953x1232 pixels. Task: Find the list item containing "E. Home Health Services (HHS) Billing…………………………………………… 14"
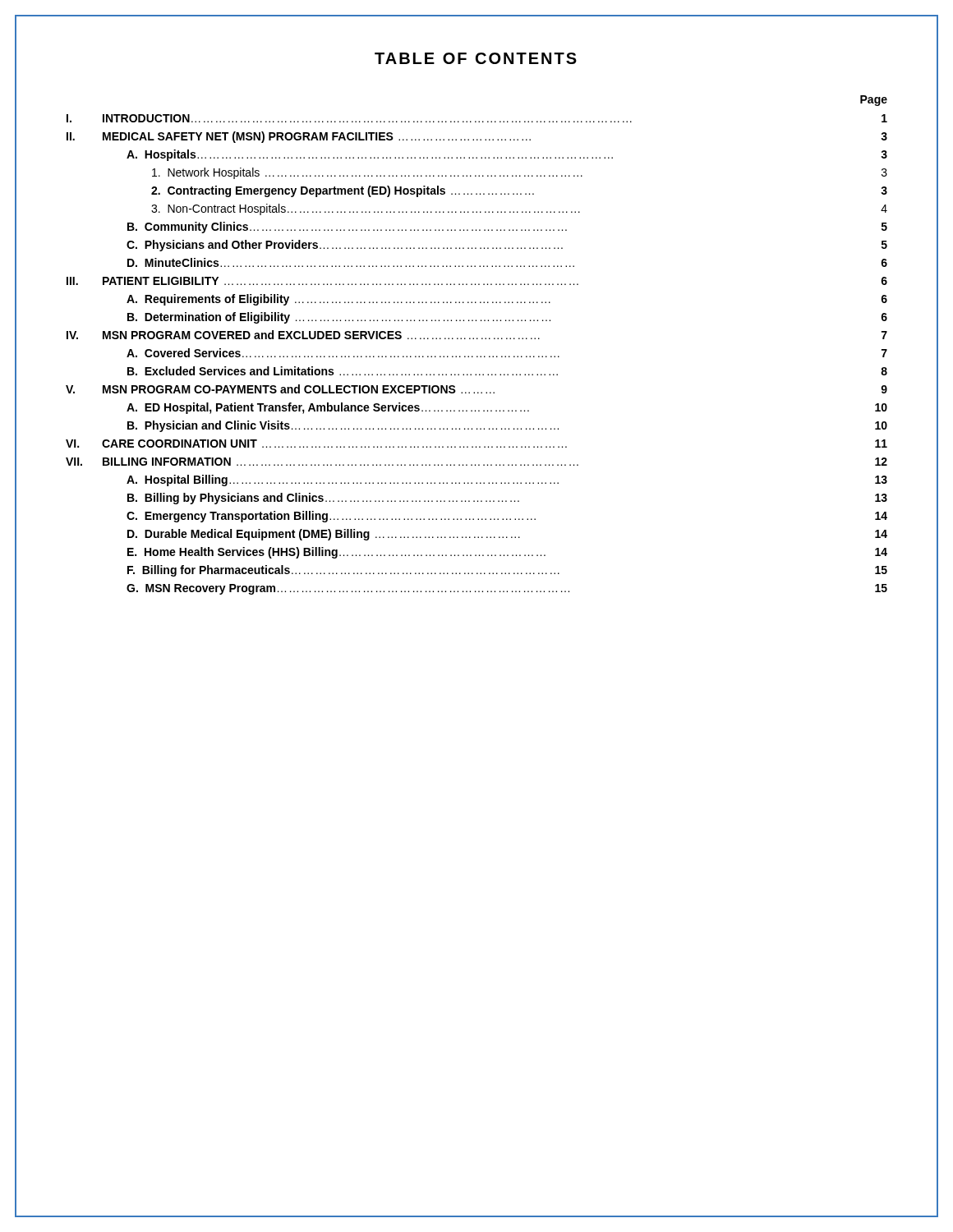[x=476, y=552]
